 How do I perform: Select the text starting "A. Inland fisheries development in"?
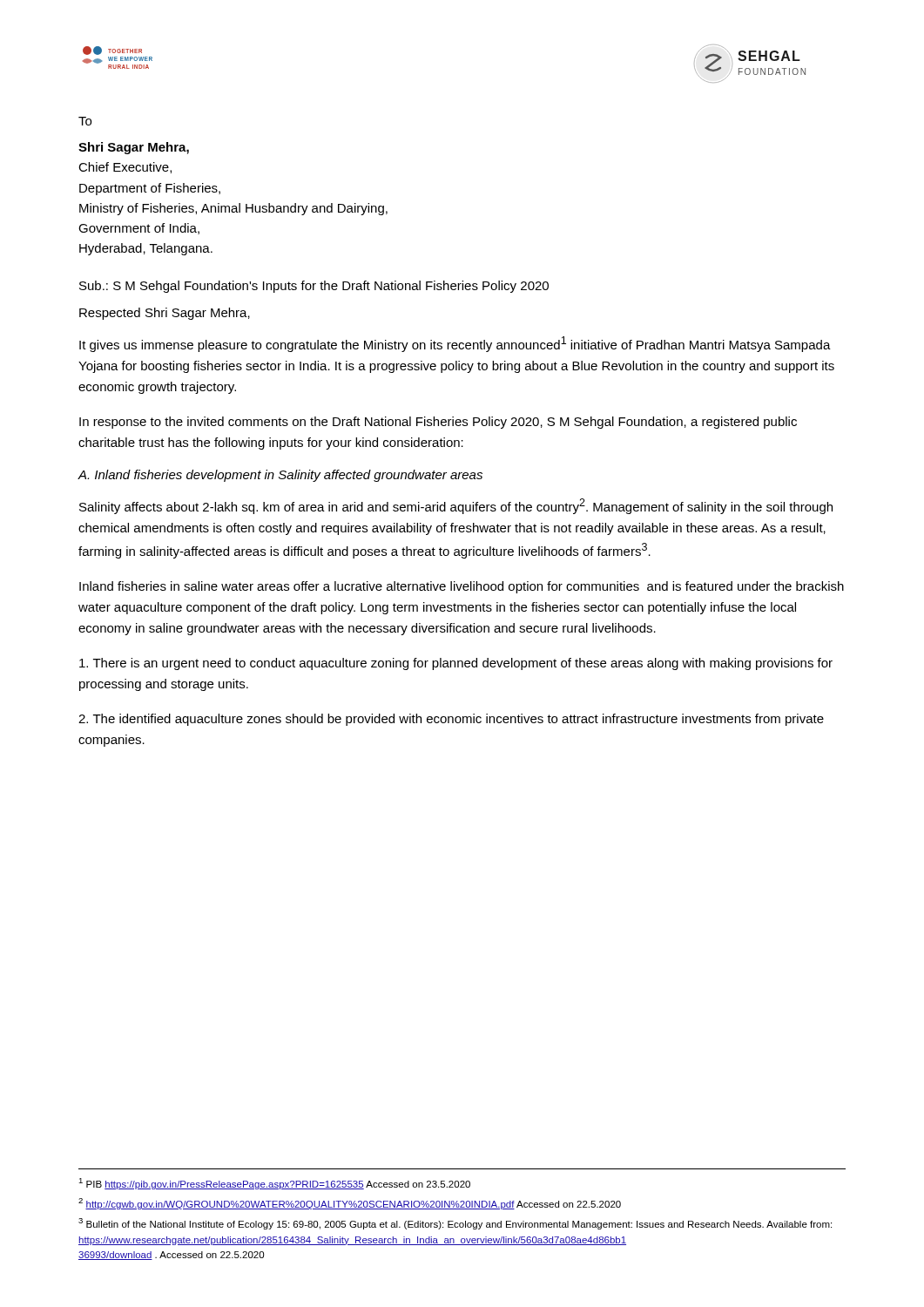[281, 474]
